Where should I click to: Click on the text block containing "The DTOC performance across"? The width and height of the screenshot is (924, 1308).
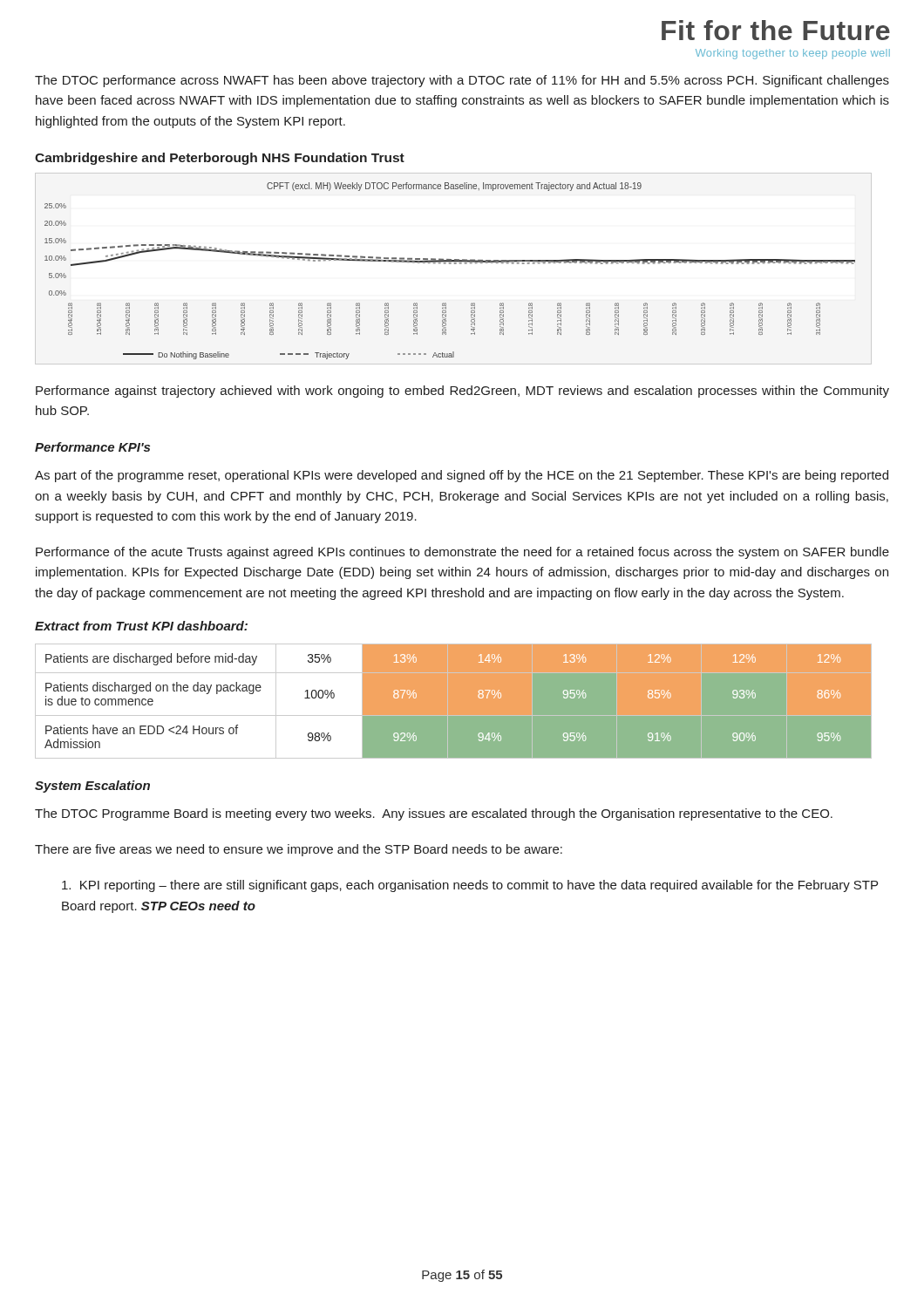pos(462,100)
